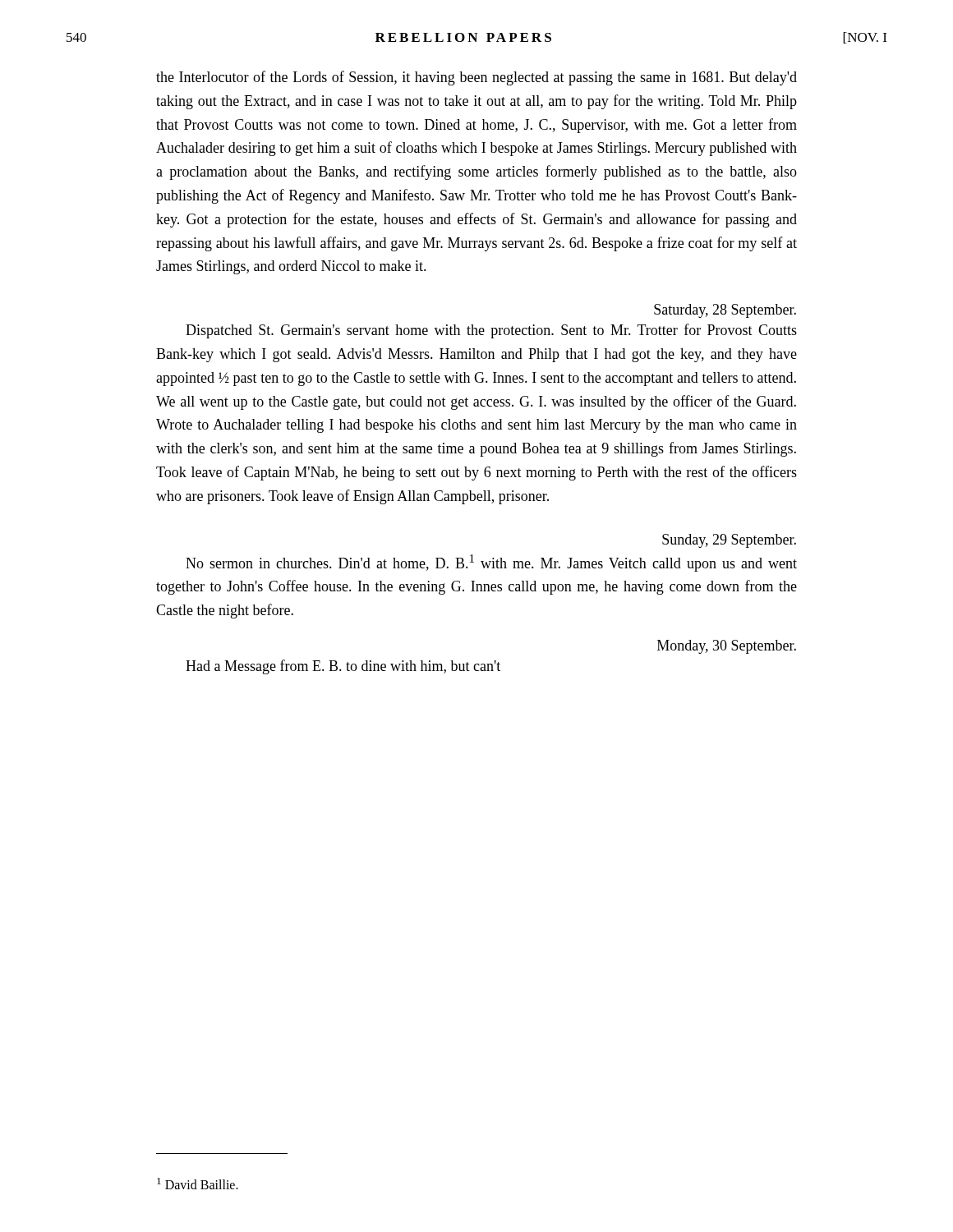Find the text block containing "the Interlocutor of the Lords of Session, it"
The image size is (953, 1232).
click(476, 172)
